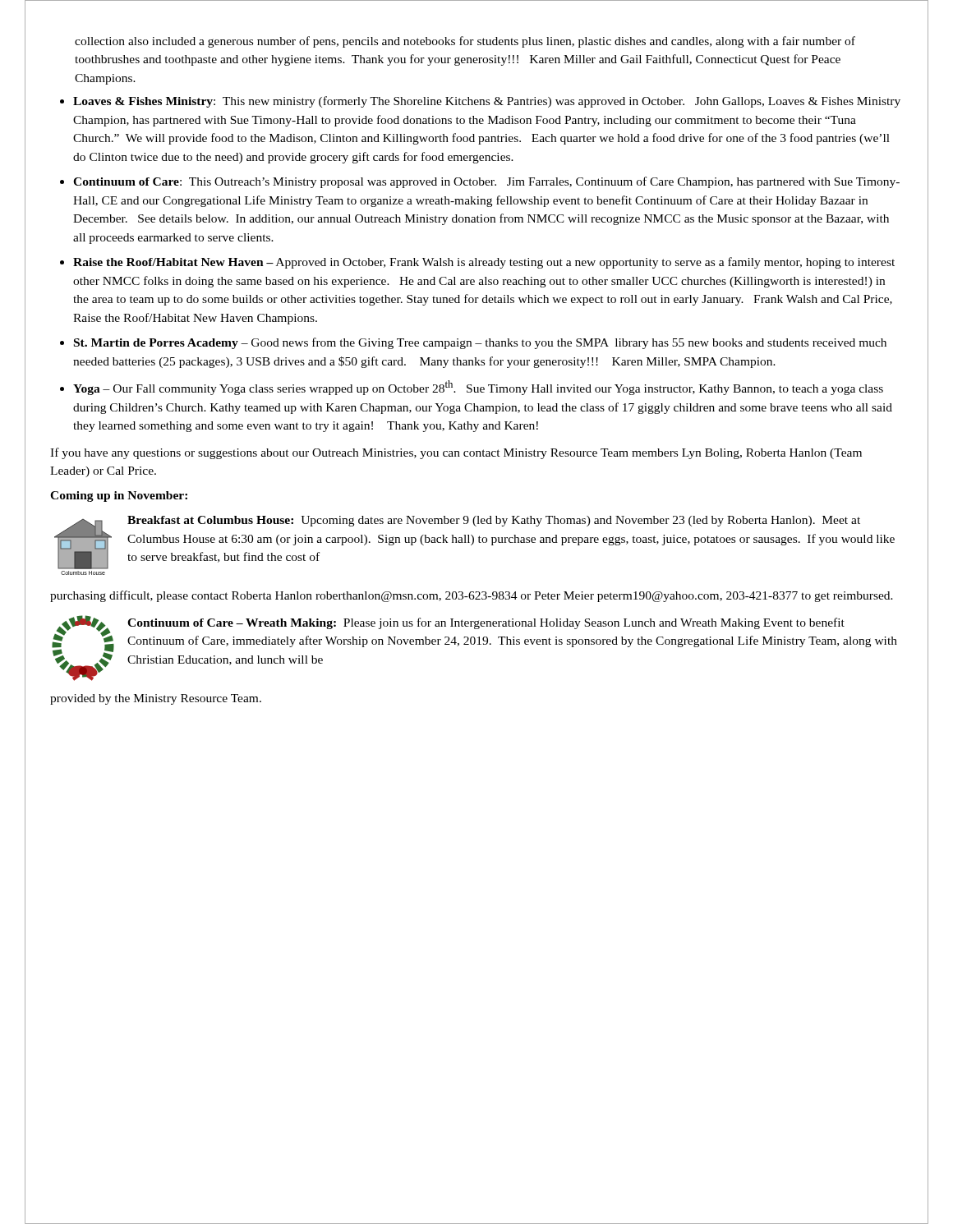Viewport: 953px width, 1232px height.
Task: Point to the block beginning "Continuum of Care –"
Action: click(512, 641)
